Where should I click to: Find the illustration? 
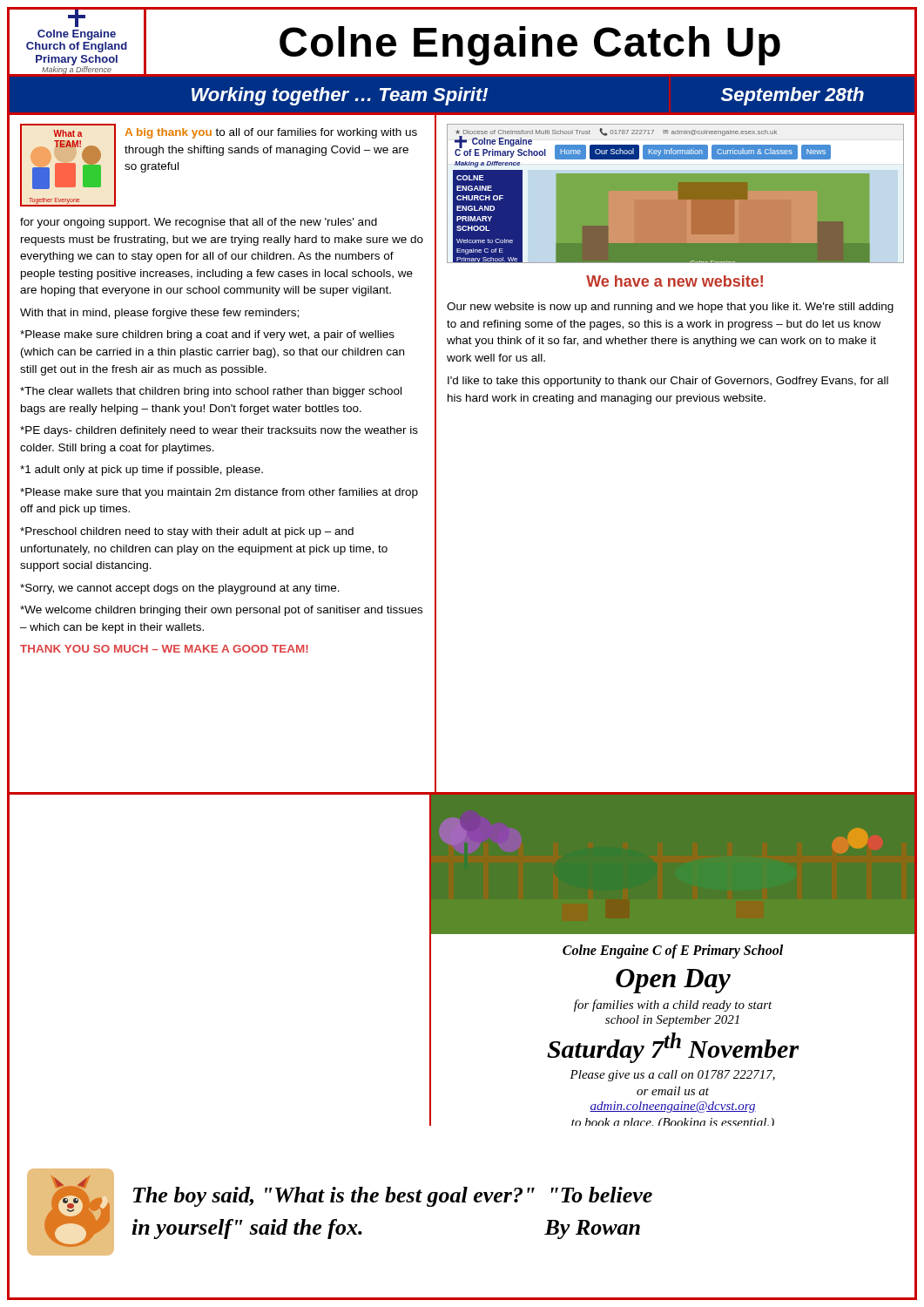pos(71,1212)
